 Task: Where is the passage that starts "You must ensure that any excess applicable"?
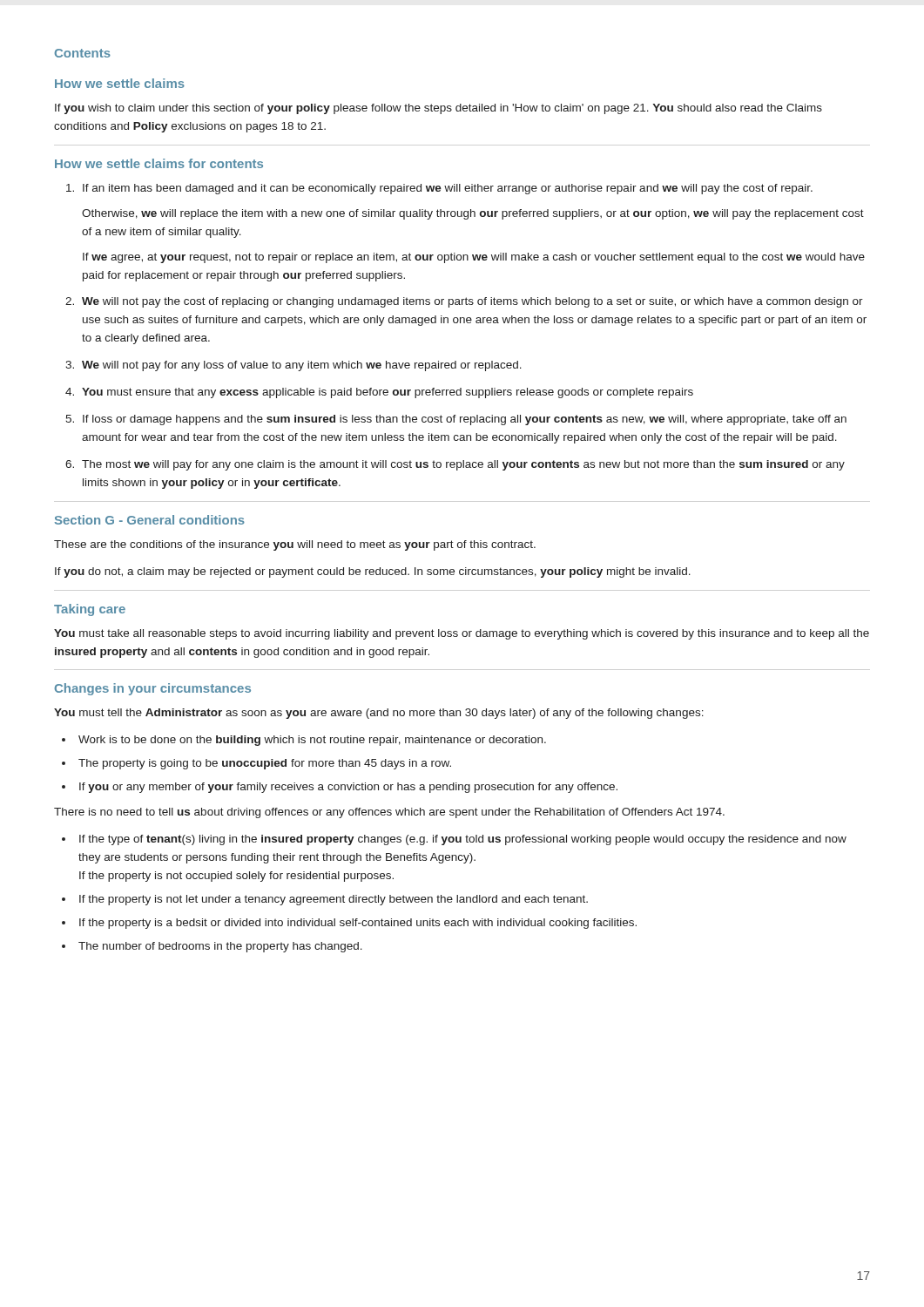388,392
